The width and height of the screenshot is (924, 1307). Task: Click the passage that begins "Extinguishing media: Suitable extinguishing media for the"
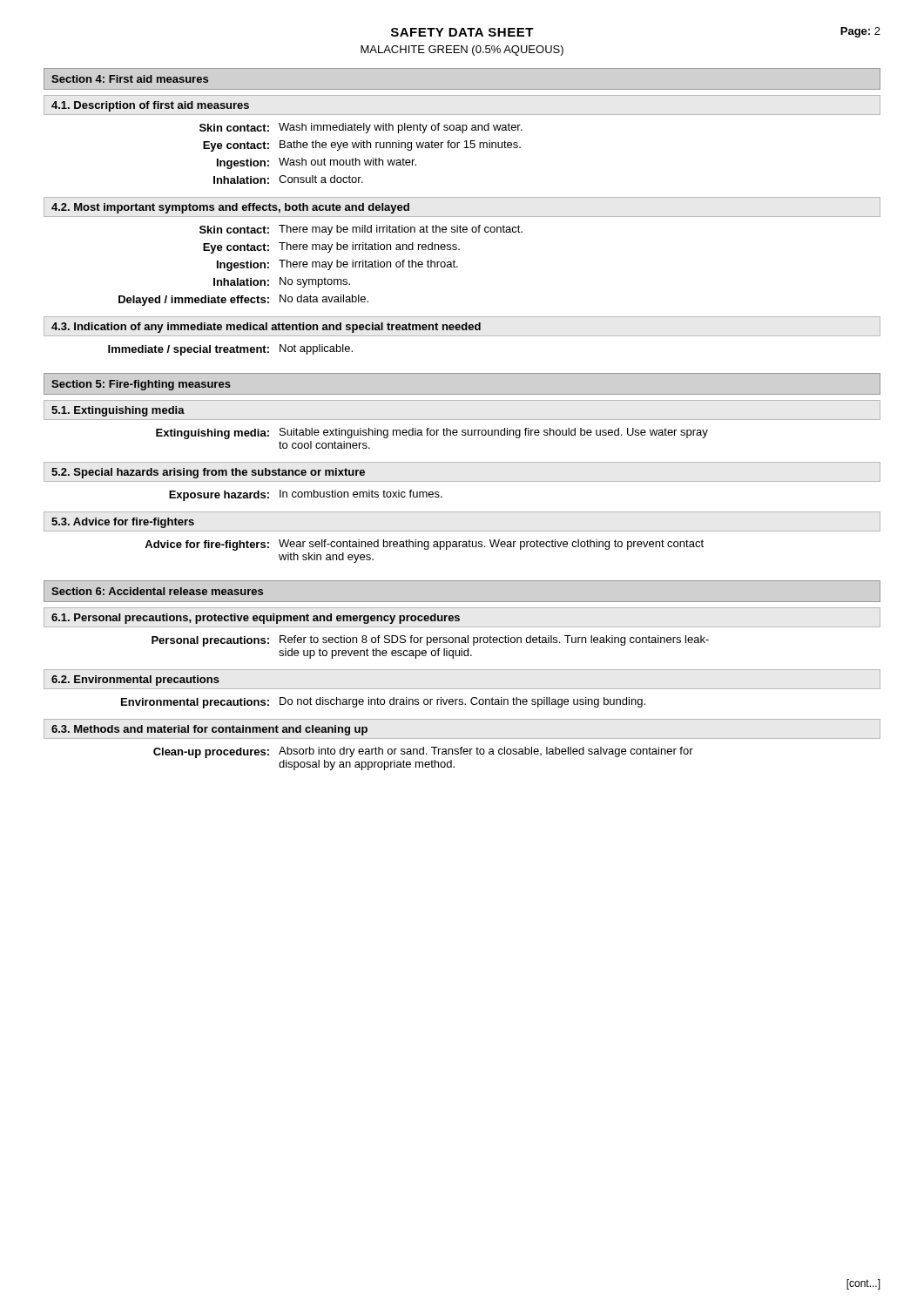(x=471, y=438)
